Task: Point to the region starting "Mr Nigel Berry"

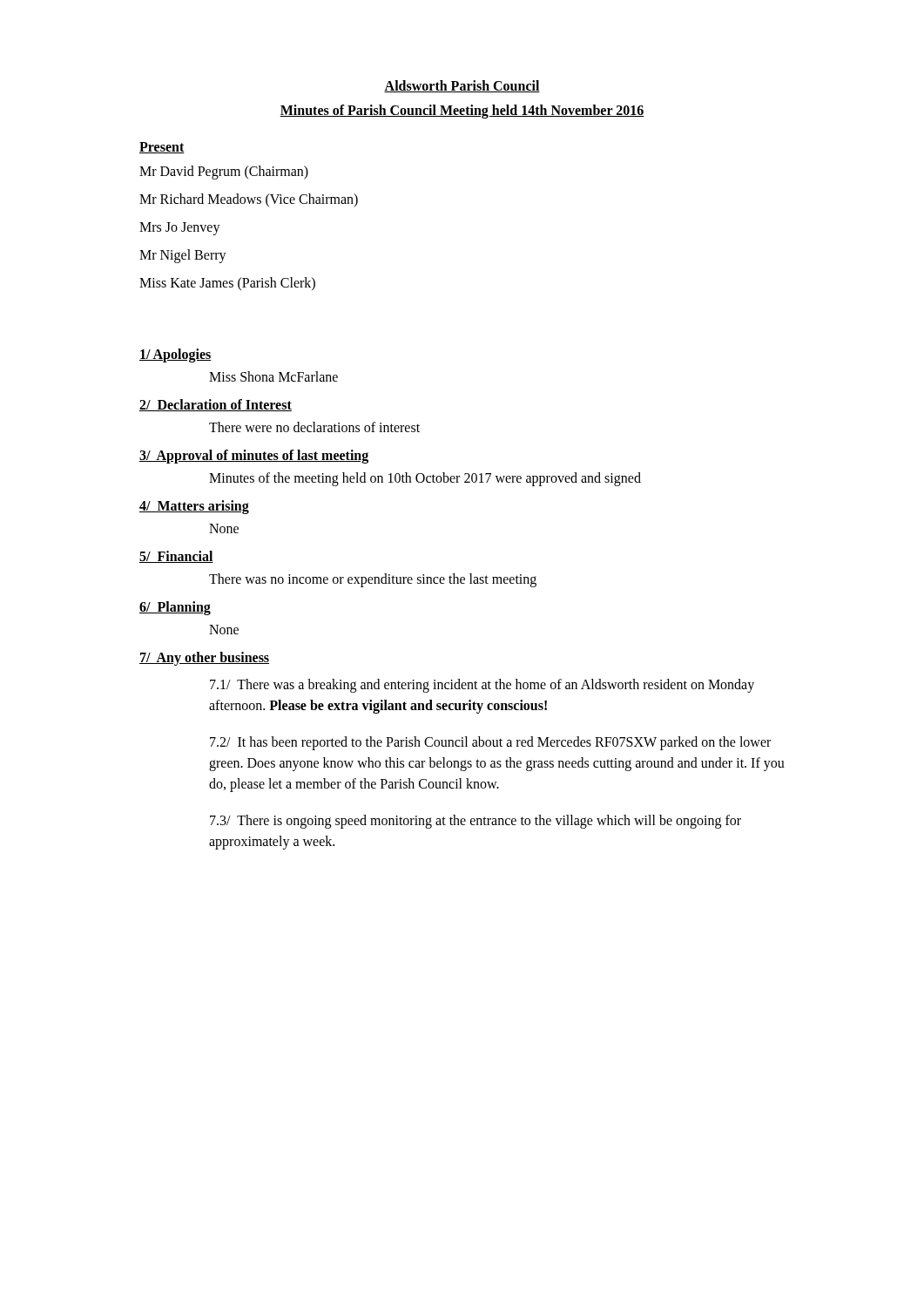Action: [183, 255]
